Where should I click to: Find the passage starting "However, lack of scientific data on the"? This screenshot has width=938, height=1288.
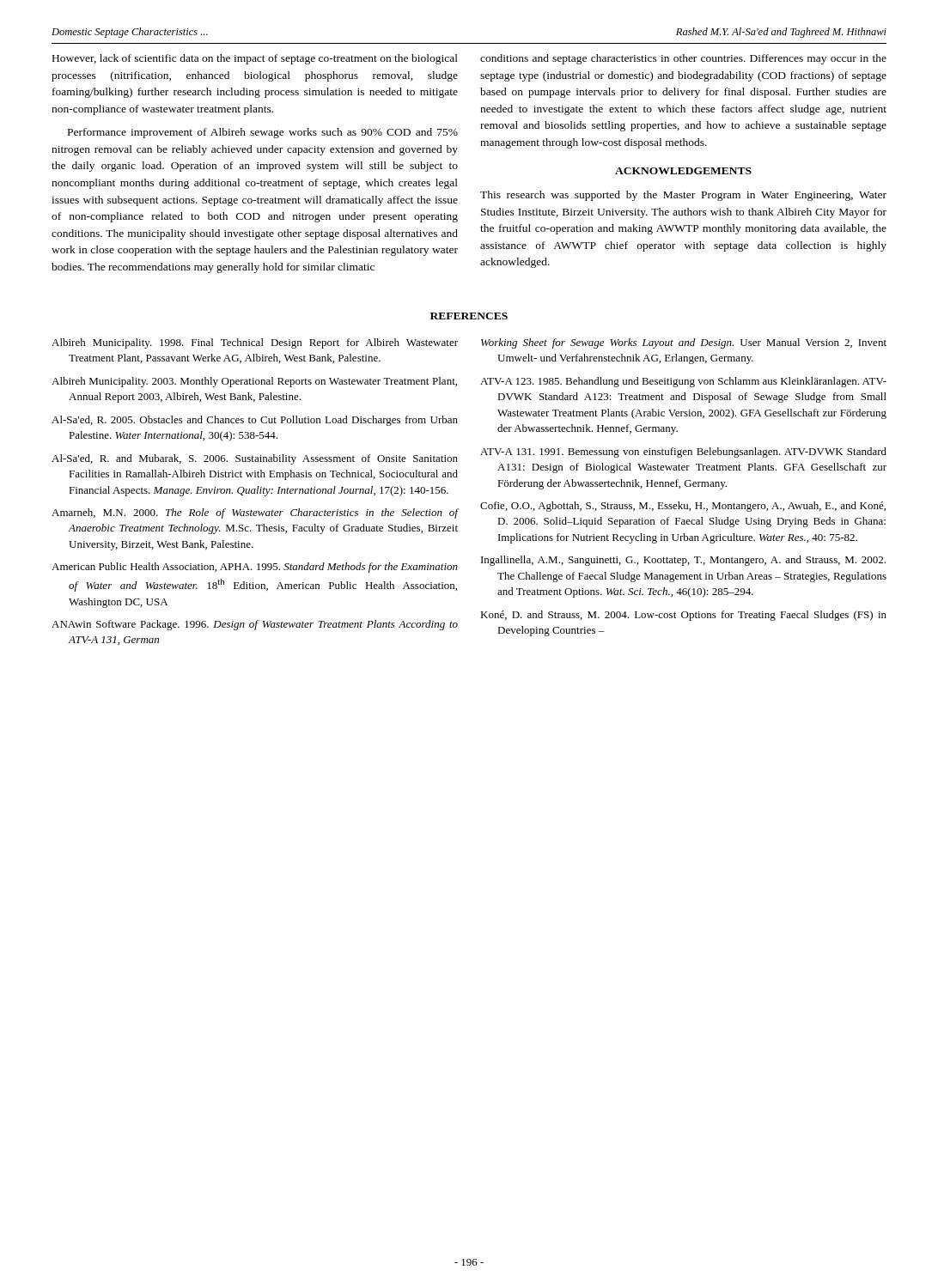tap(255, 162)
